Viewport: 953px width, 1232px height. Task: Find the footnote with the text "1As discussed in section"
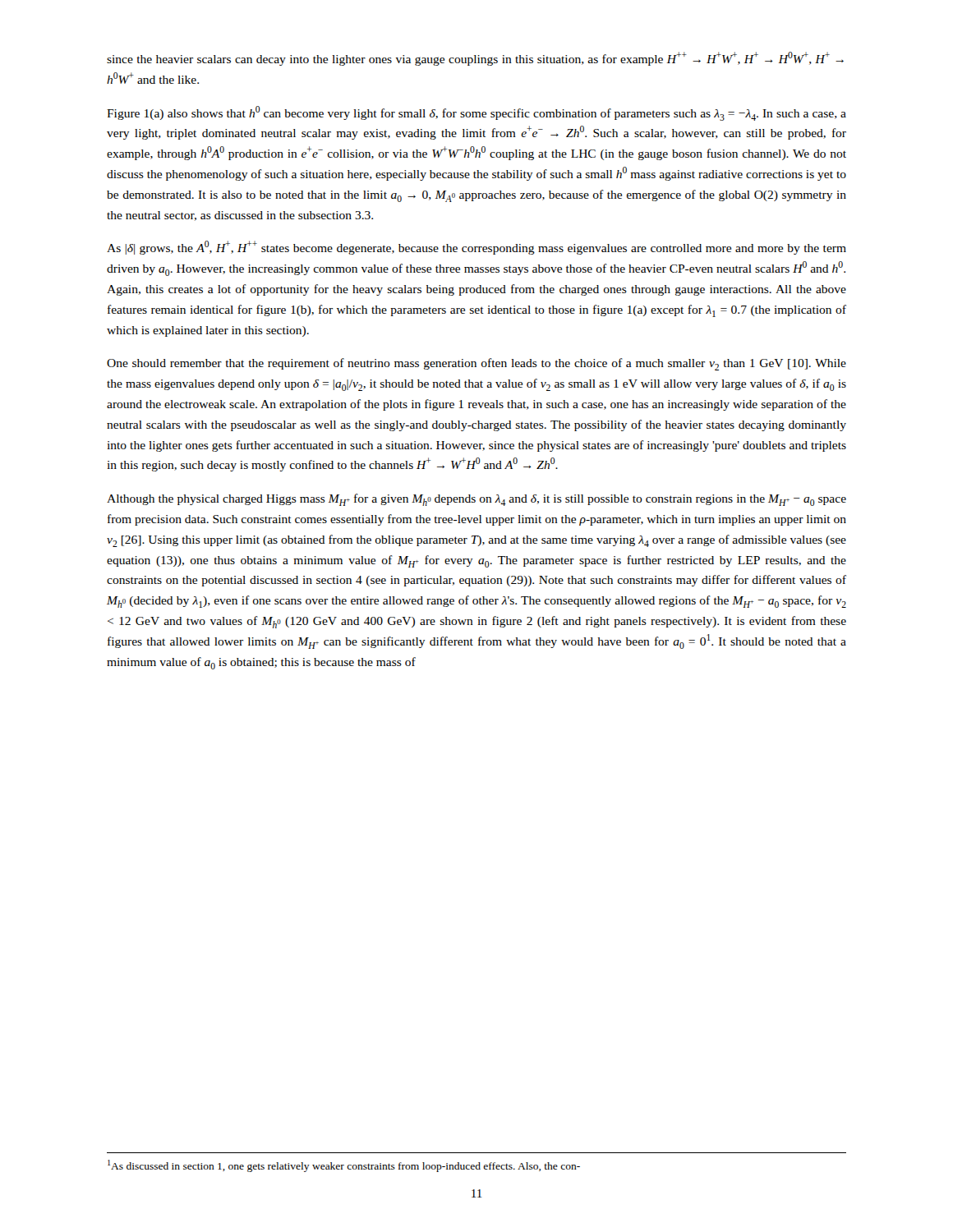(x=344, y=1165)
